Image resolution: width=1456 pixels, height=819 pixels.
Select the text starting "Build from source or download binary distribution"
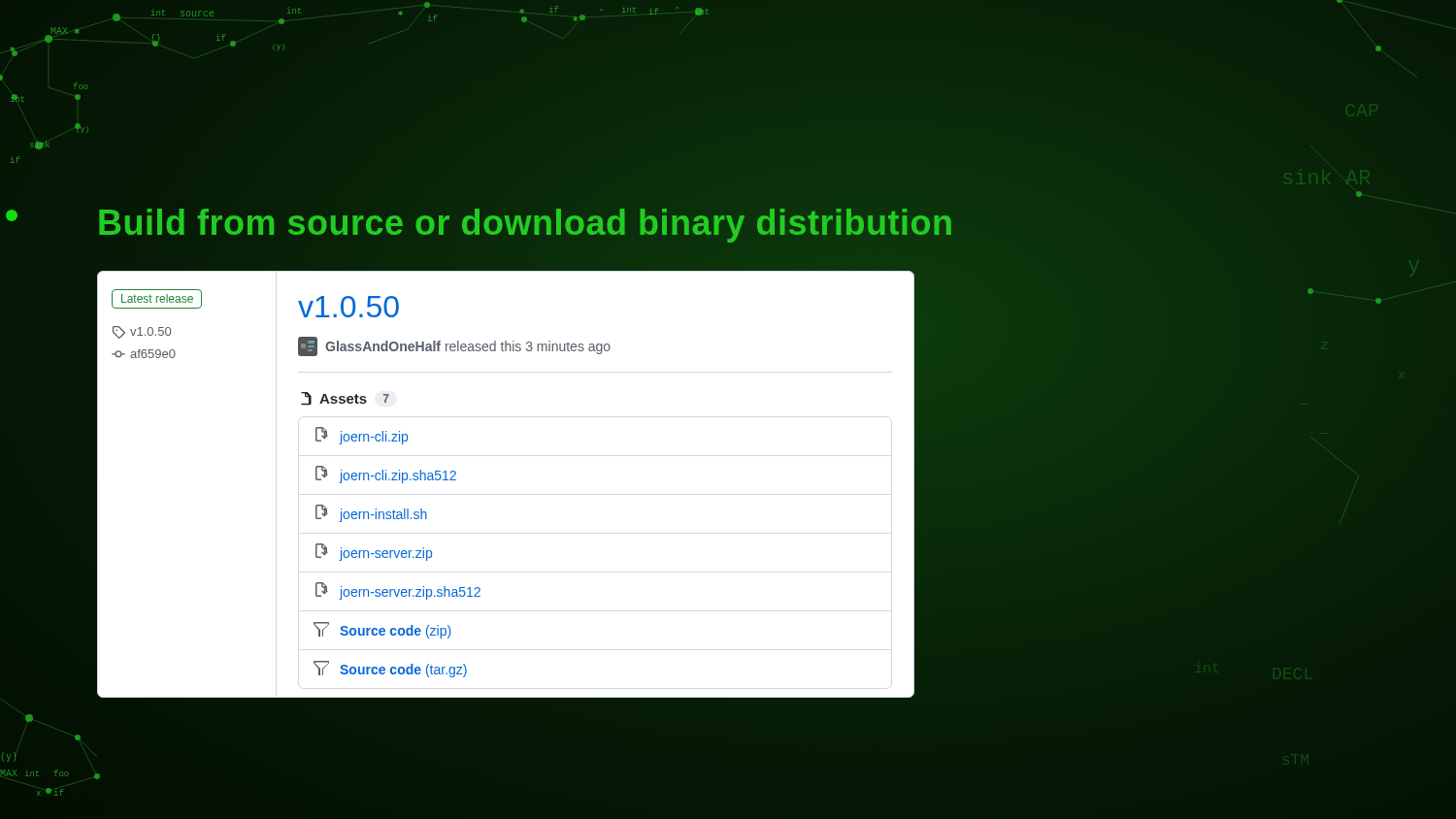(x=553, y=223)
